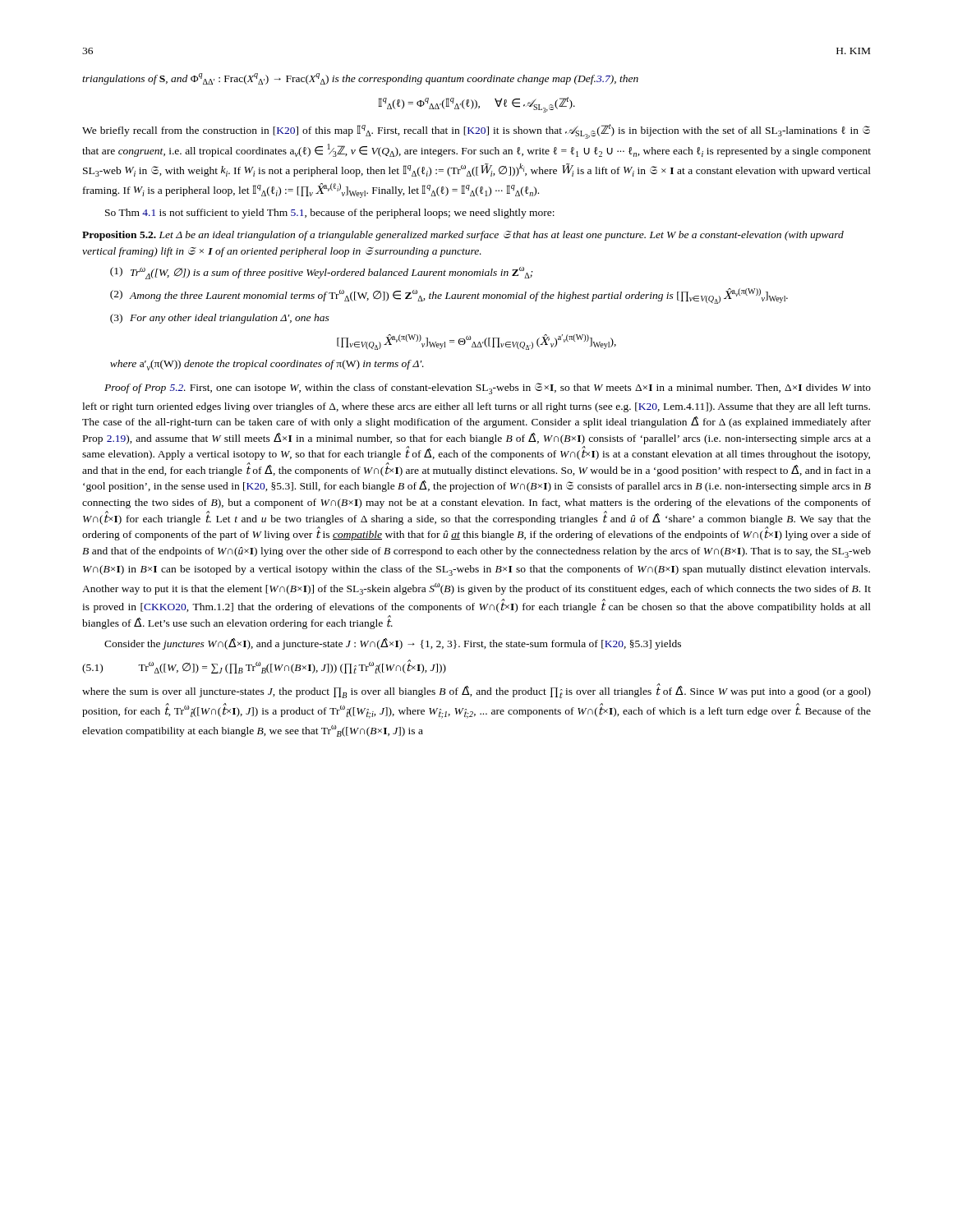Locate the text block that says "where the sum is over all juncture-states"

pyautogui.click(x=476, y=712)
